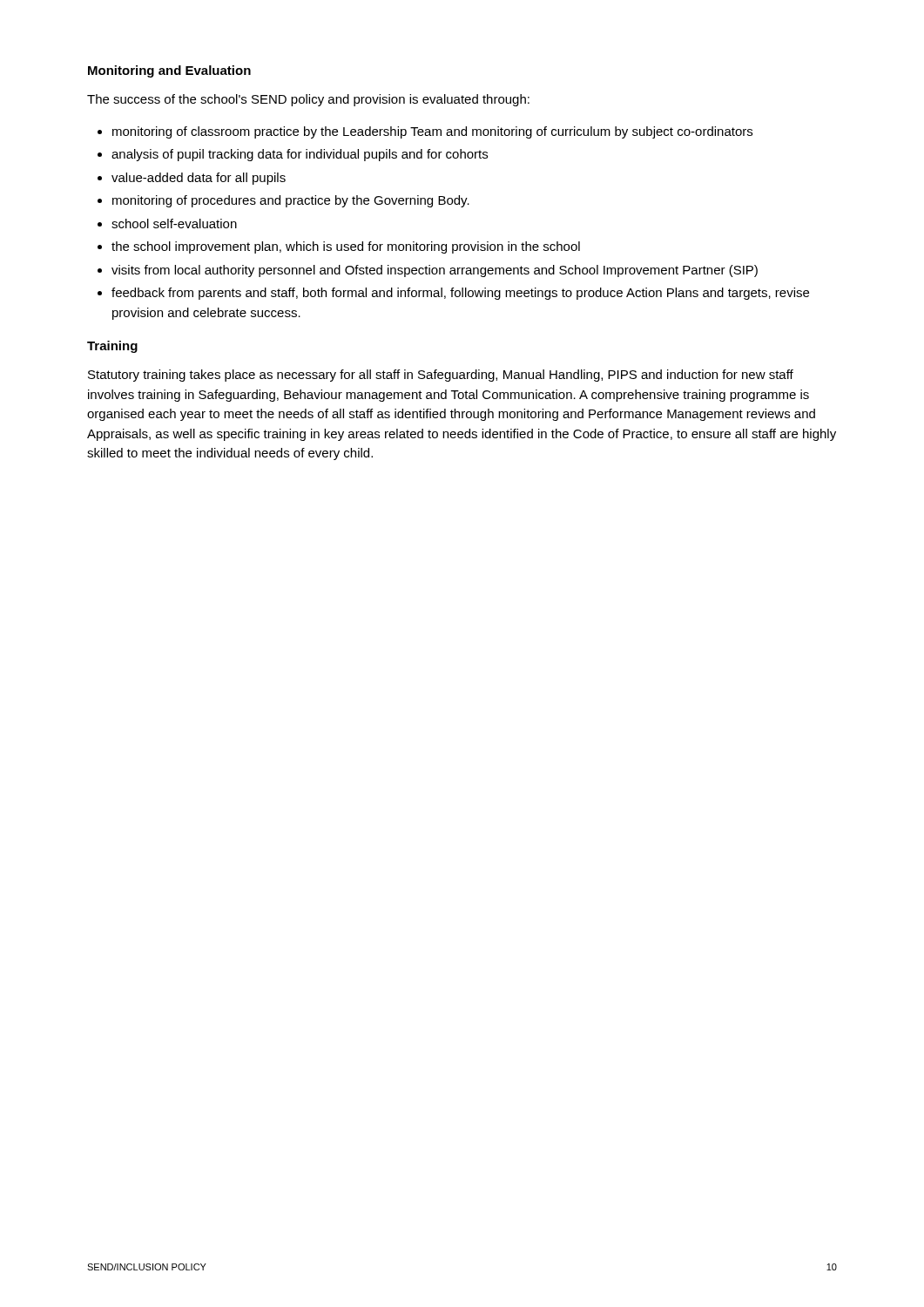The width and height of the screenshot is (924, 1307).
Task: Find the region starting "school self-evaluation"
Action: point(174,223)
